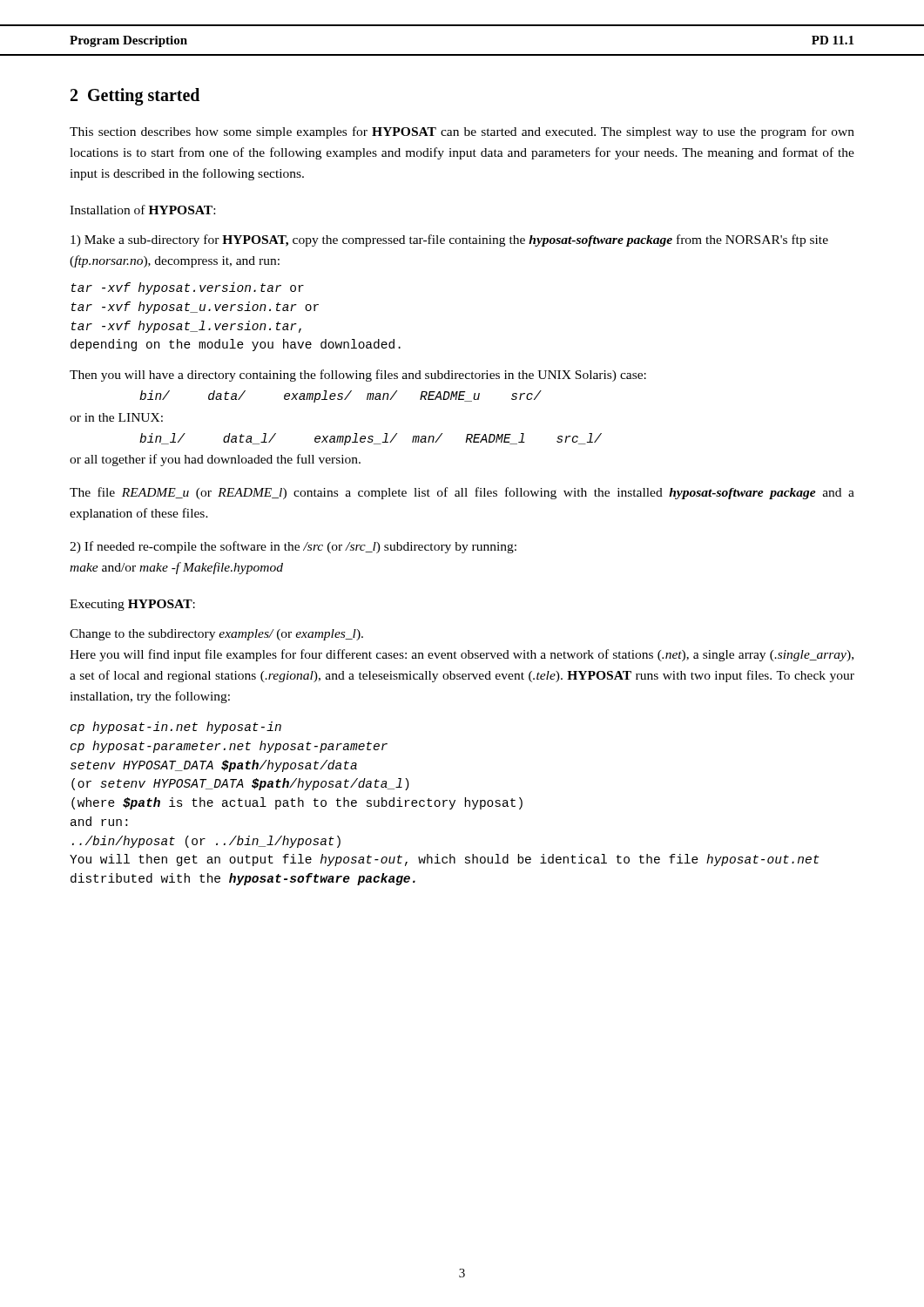Navigate to the text starting "This section describes how some simple examples"

coord(462,152)
